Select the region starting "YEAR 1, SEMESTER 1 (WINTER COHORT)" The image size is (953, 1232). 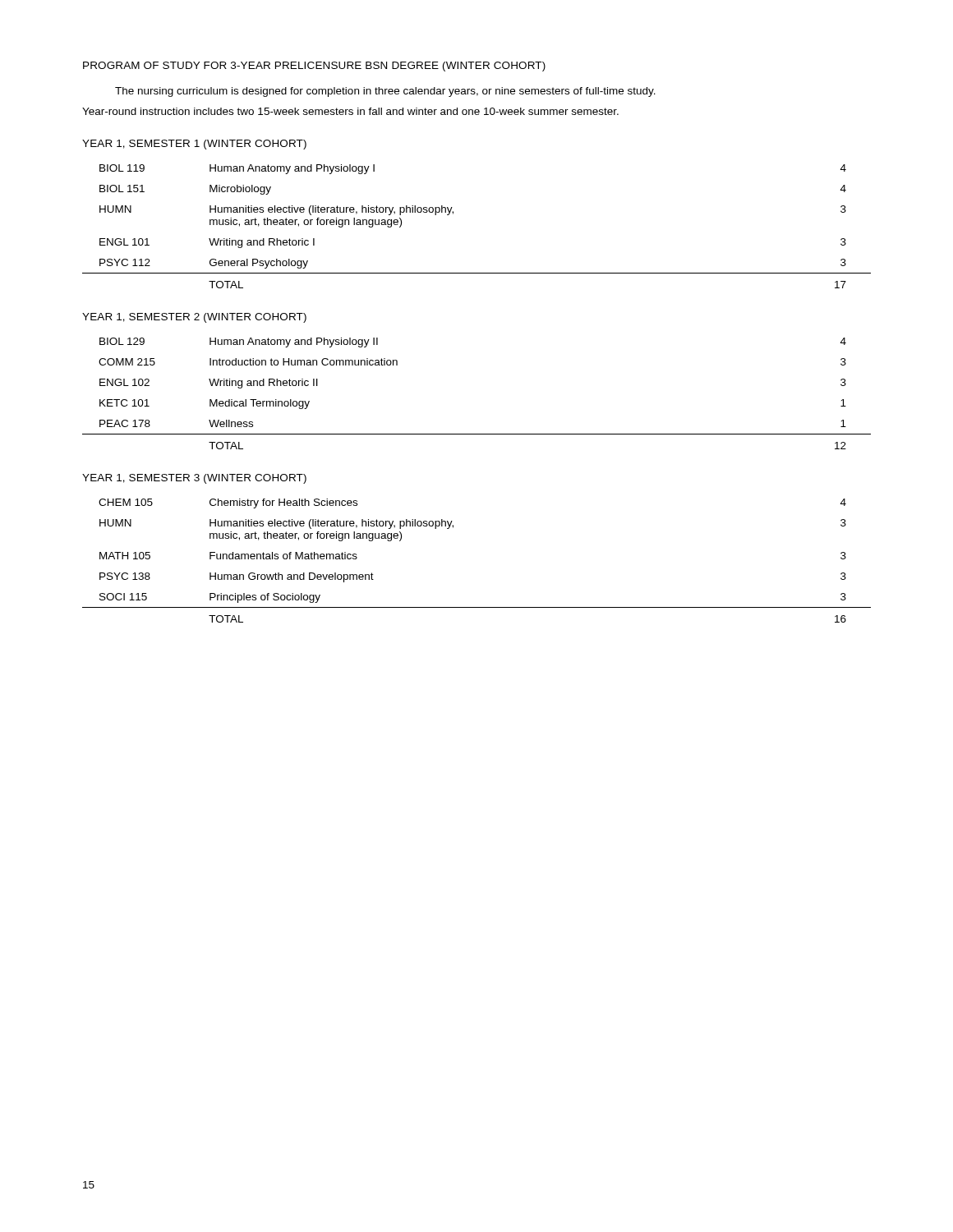pos(194,145)
